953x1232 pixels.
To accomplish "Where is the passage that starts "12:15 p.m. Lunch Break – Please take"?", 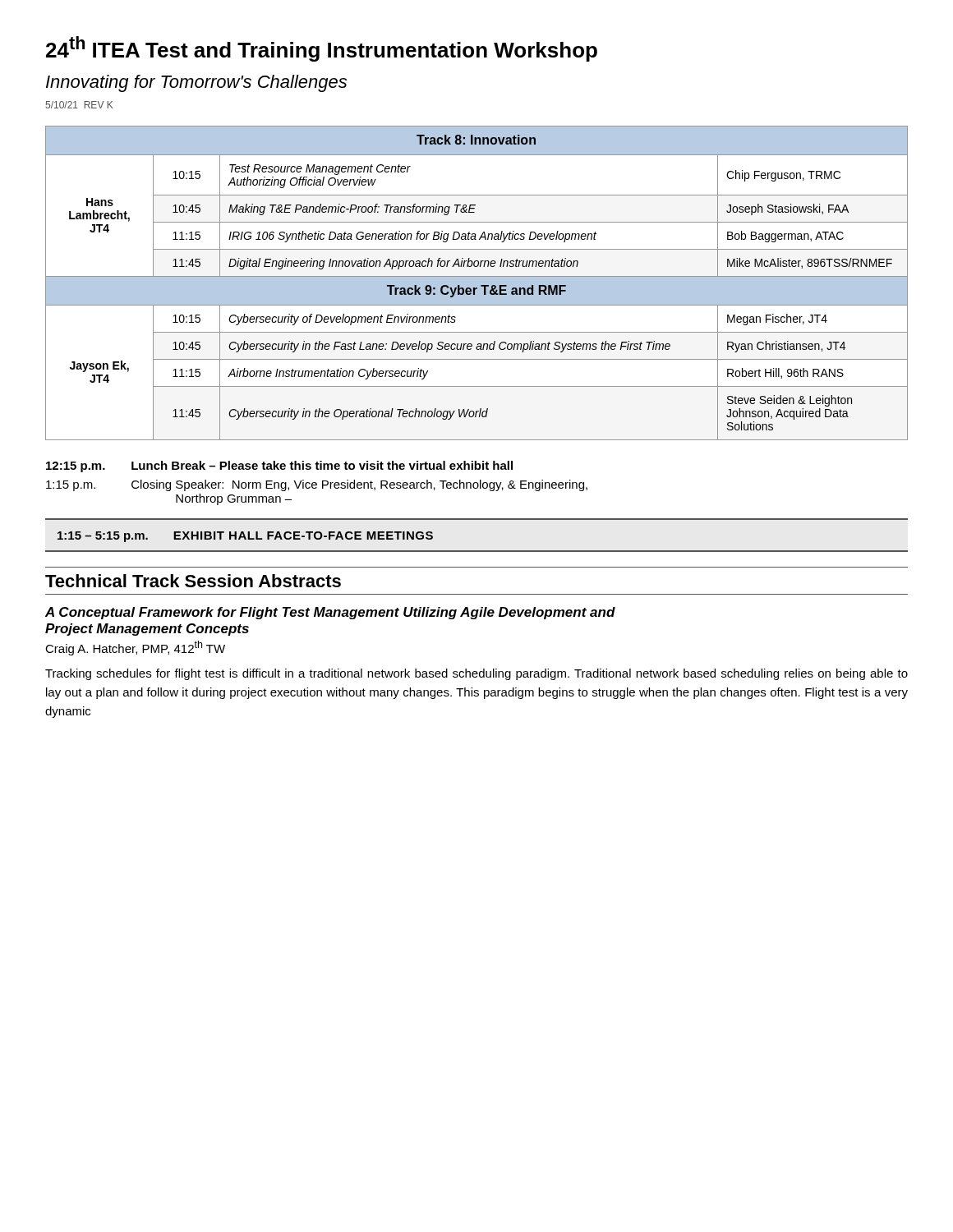I will tap(476, 465).
